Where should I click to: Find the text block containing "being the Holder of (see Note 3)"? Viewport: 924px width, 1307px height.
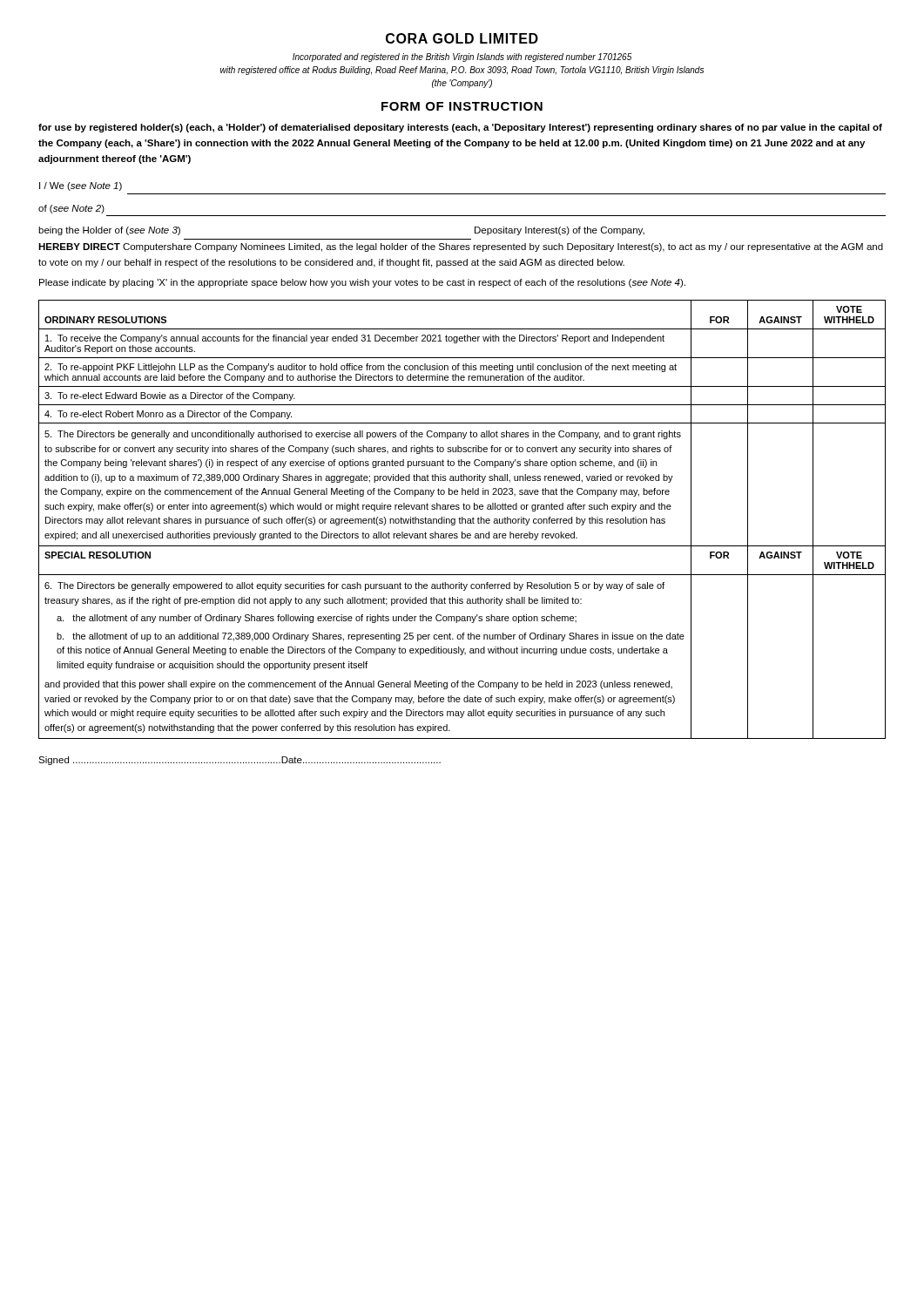pos(461,245)
